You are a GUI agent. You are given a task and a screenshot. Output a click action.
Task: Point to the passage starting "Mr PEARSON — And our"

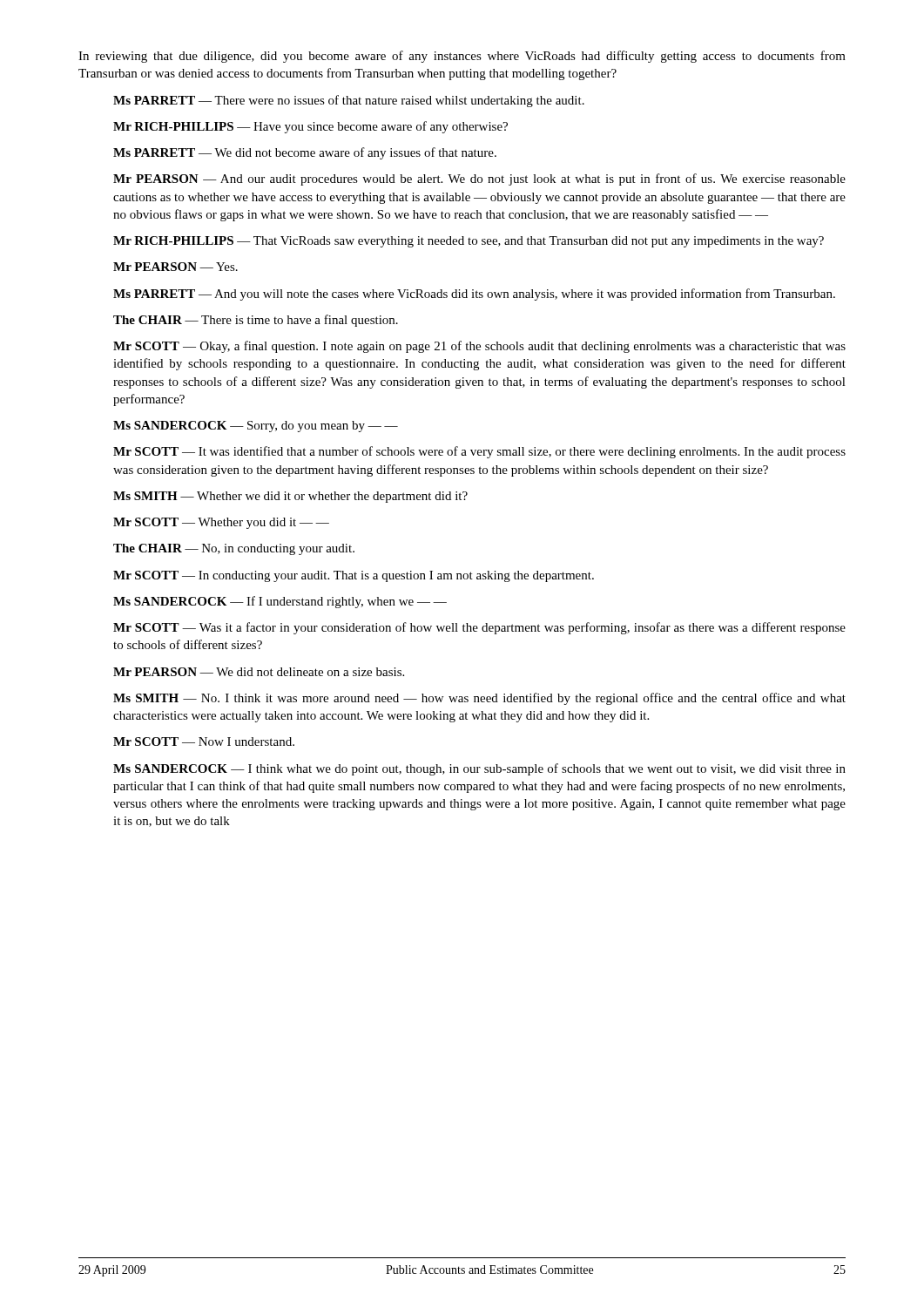(x=479, y=197)
